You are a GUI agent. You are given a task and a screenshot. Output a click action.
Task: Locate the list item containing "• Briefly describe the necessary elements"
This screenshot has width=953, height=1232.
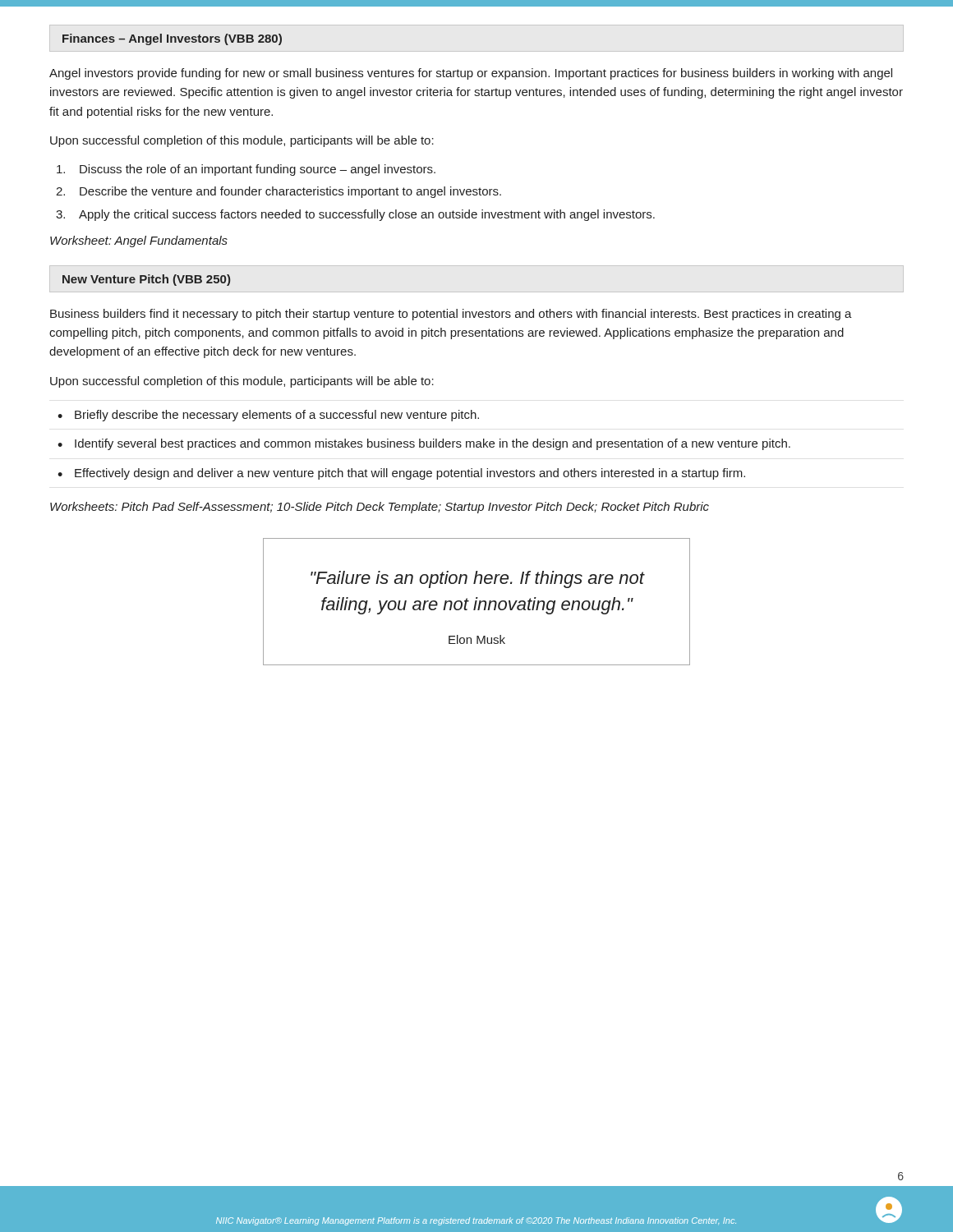pyautogui.click(x=269, y=417)
